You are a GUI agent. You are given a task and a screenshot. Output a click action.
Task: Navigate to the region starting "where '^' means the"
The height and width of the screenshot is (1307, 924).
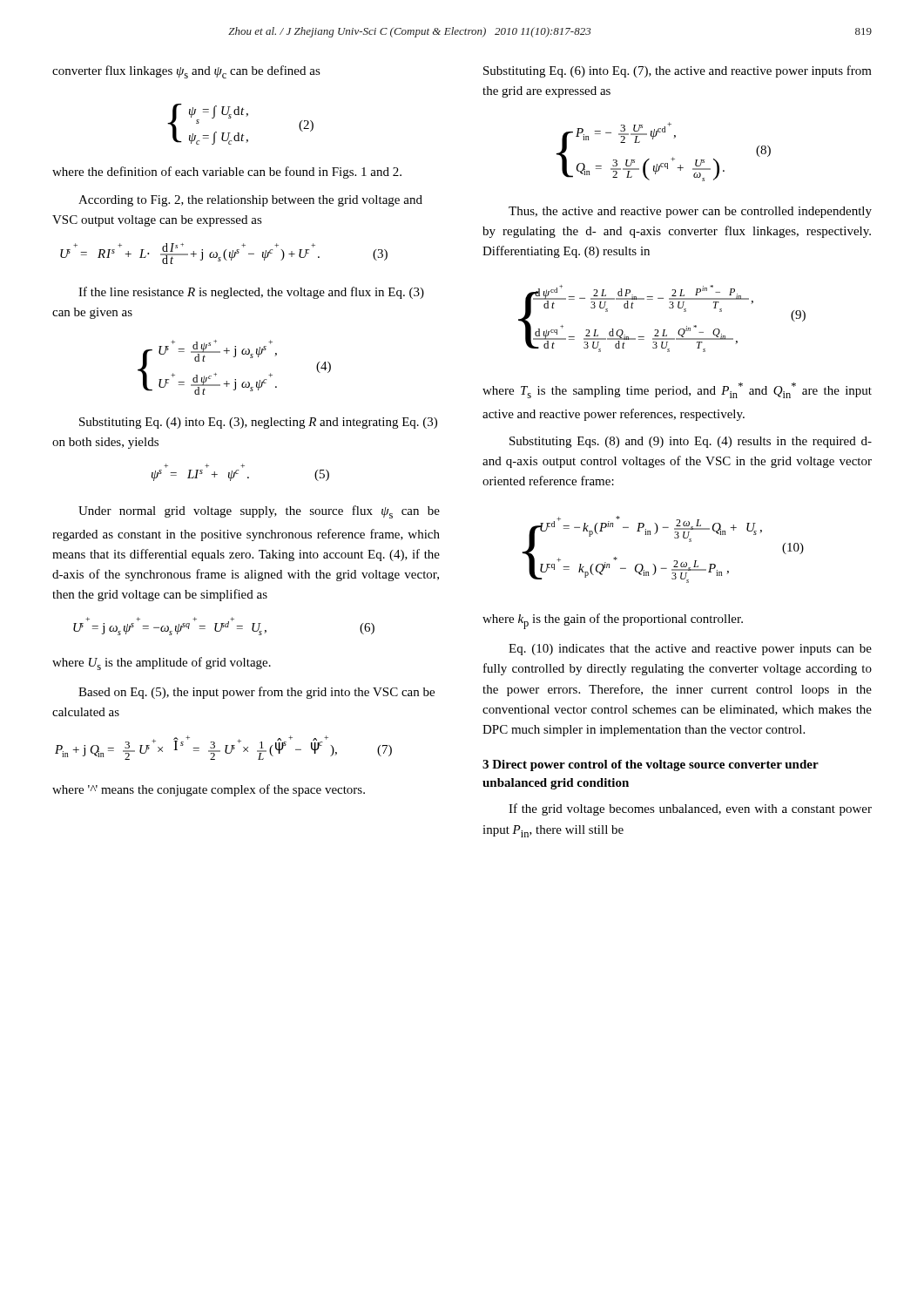[209, 790]
